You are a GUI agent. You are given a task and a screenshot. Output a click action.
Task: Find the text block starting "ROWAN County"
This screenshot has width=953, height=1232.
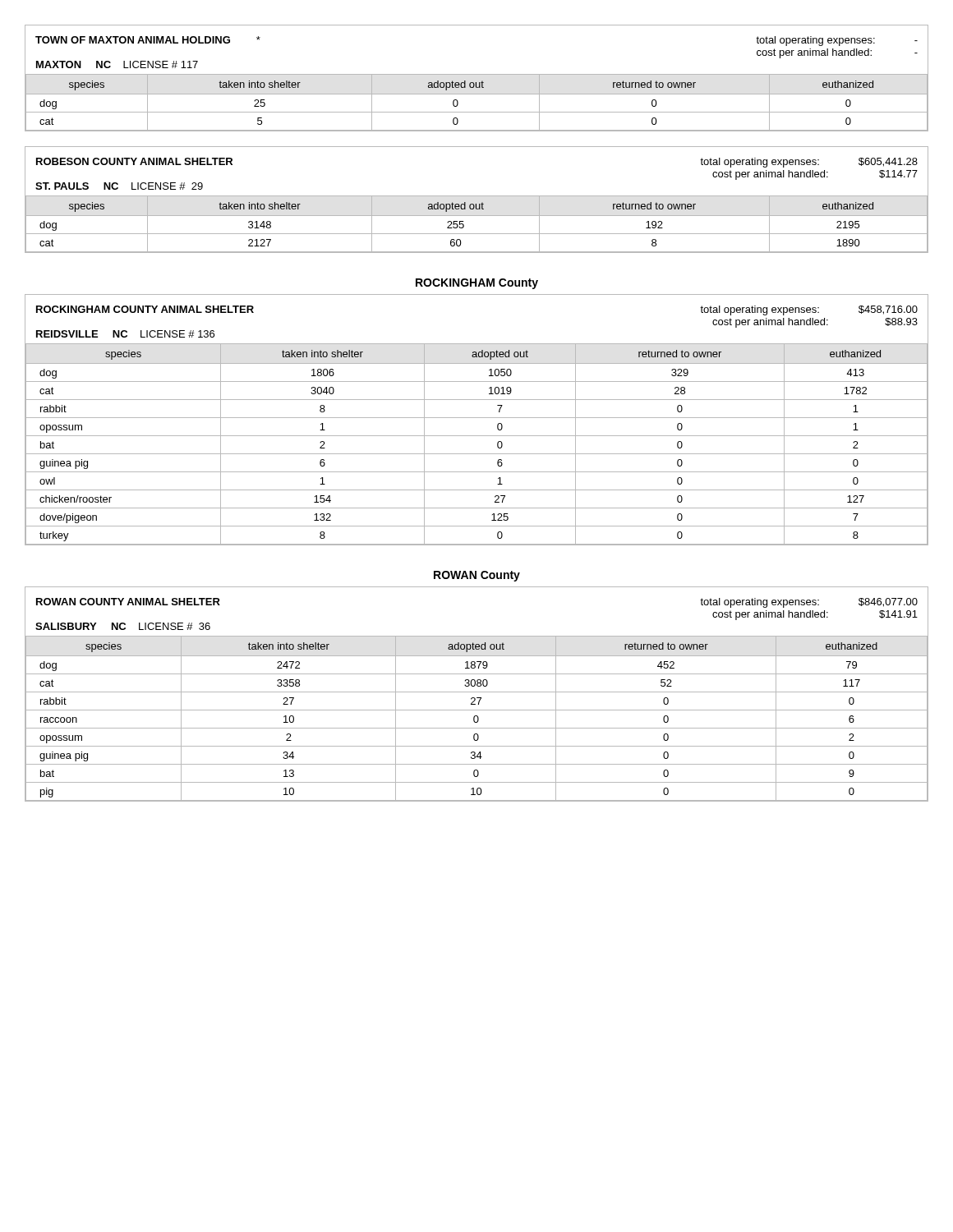tap(476, 575)
